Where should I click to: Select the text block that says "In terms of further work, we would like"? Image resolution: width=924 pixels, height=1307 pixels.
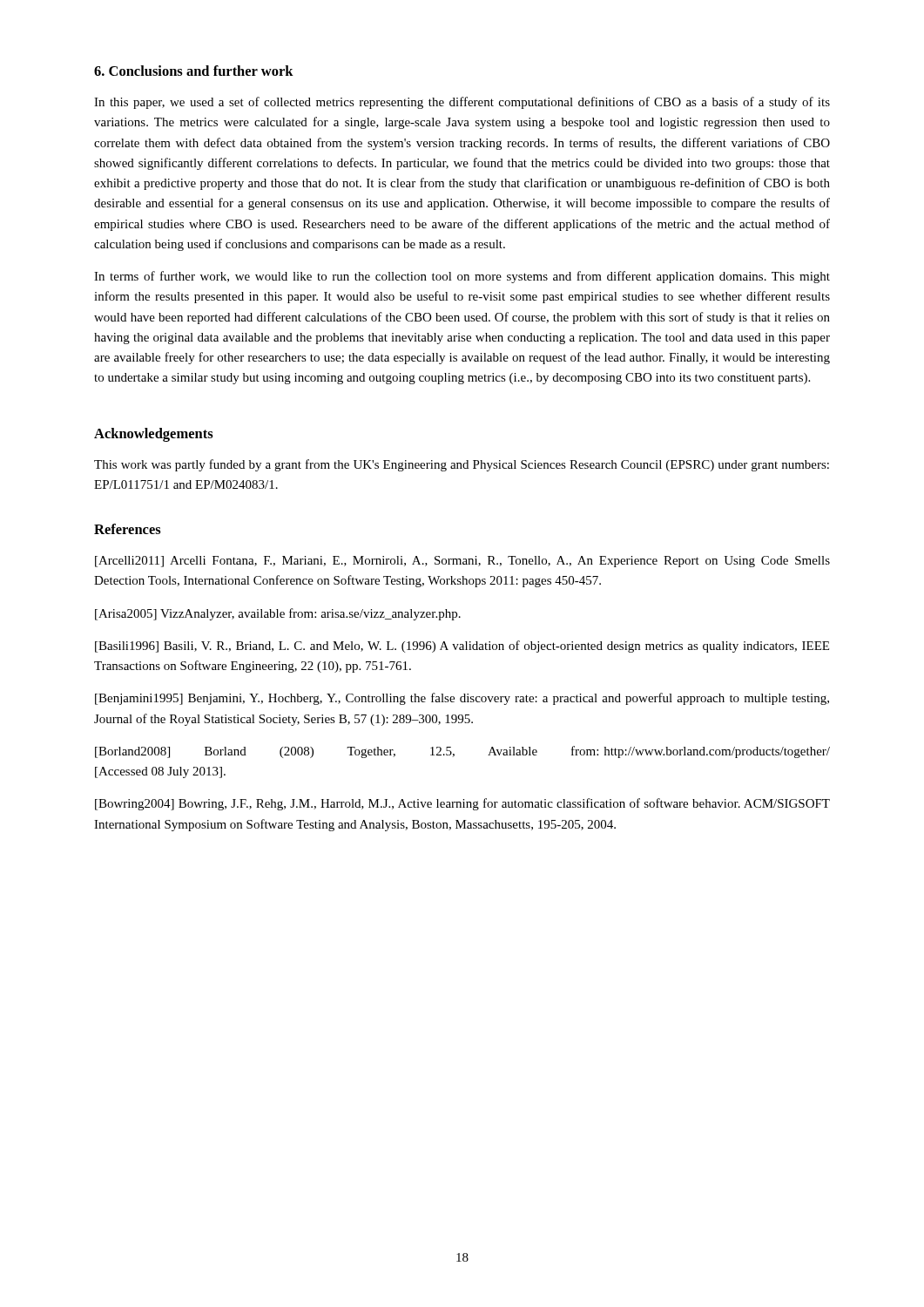[462, 327]
